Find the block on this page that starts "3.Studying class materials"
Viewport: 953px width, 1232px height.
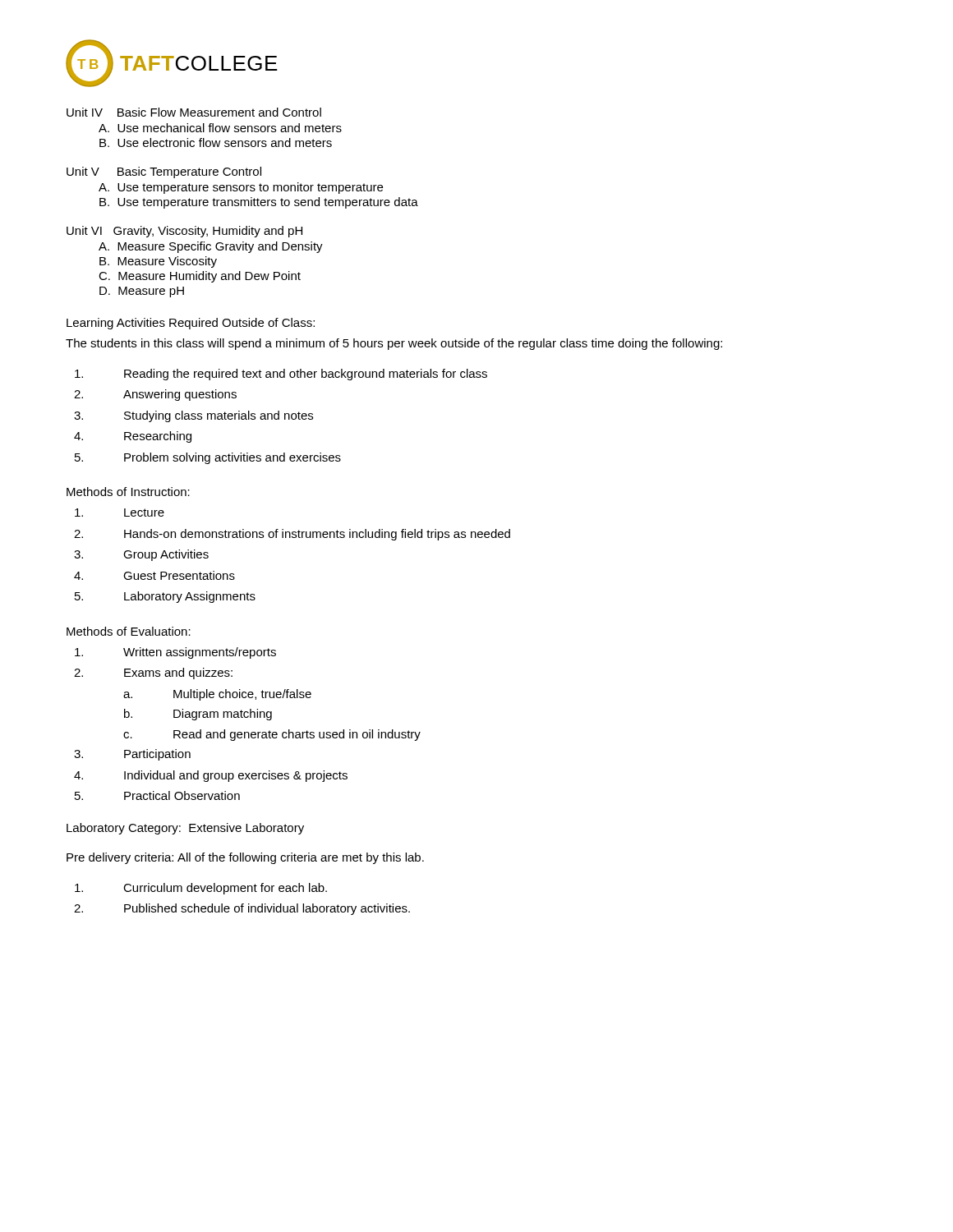tap(193, 416)
